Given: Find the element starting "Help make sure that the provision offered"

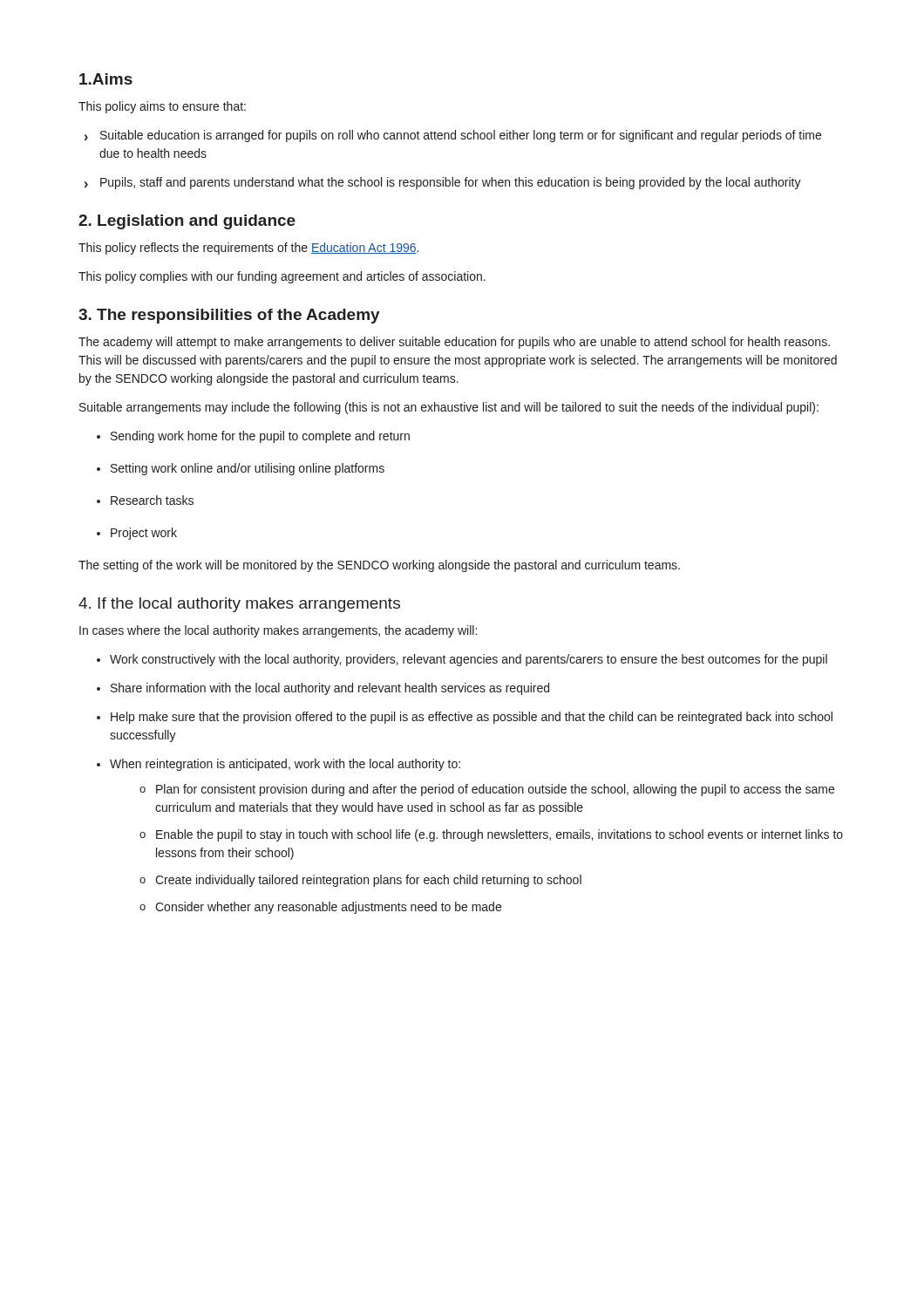Looking at the screenshot, I should (462, 726).
